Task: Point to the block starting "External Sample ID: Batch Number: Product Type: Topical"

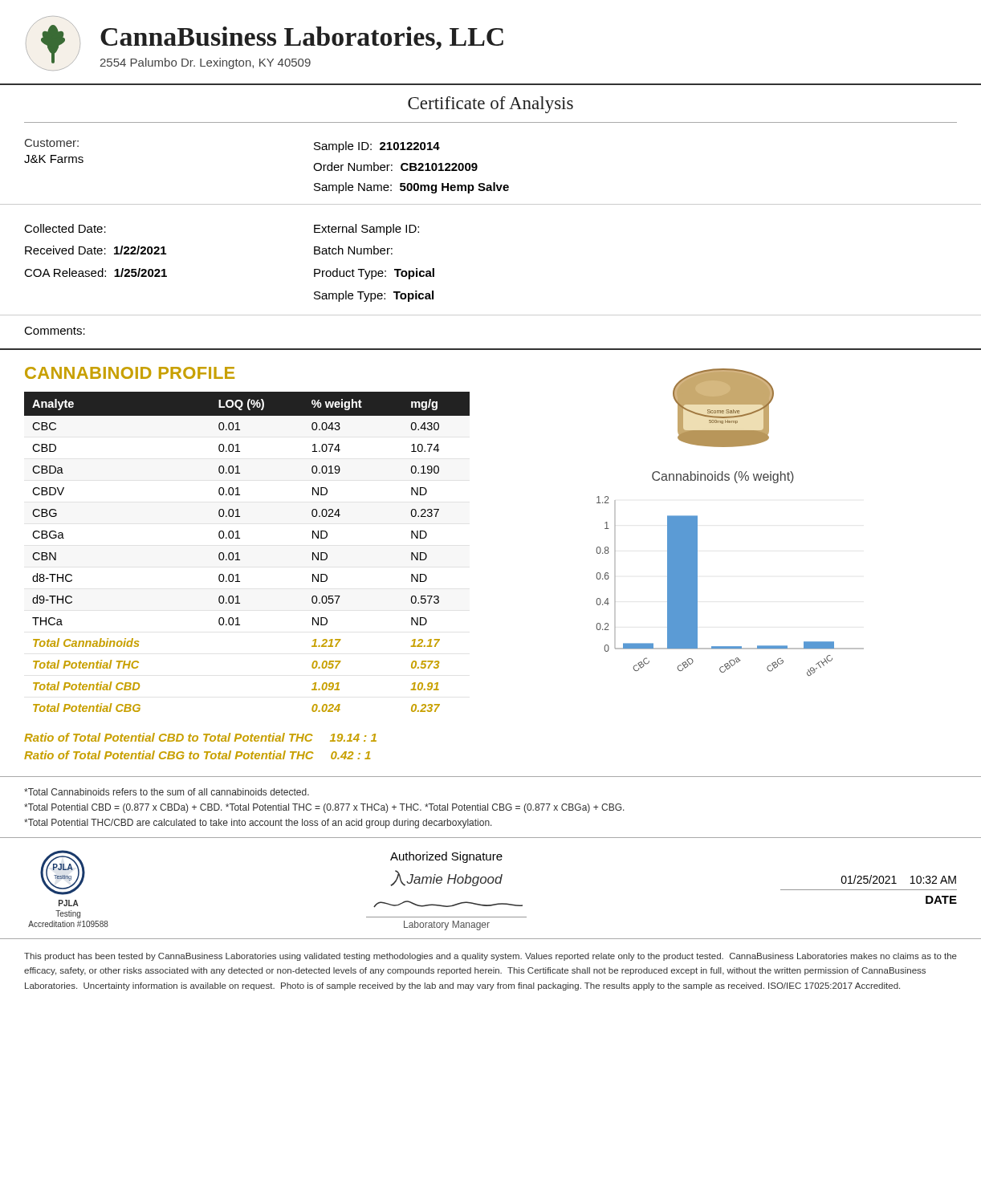Action: [x=366, y=230]
